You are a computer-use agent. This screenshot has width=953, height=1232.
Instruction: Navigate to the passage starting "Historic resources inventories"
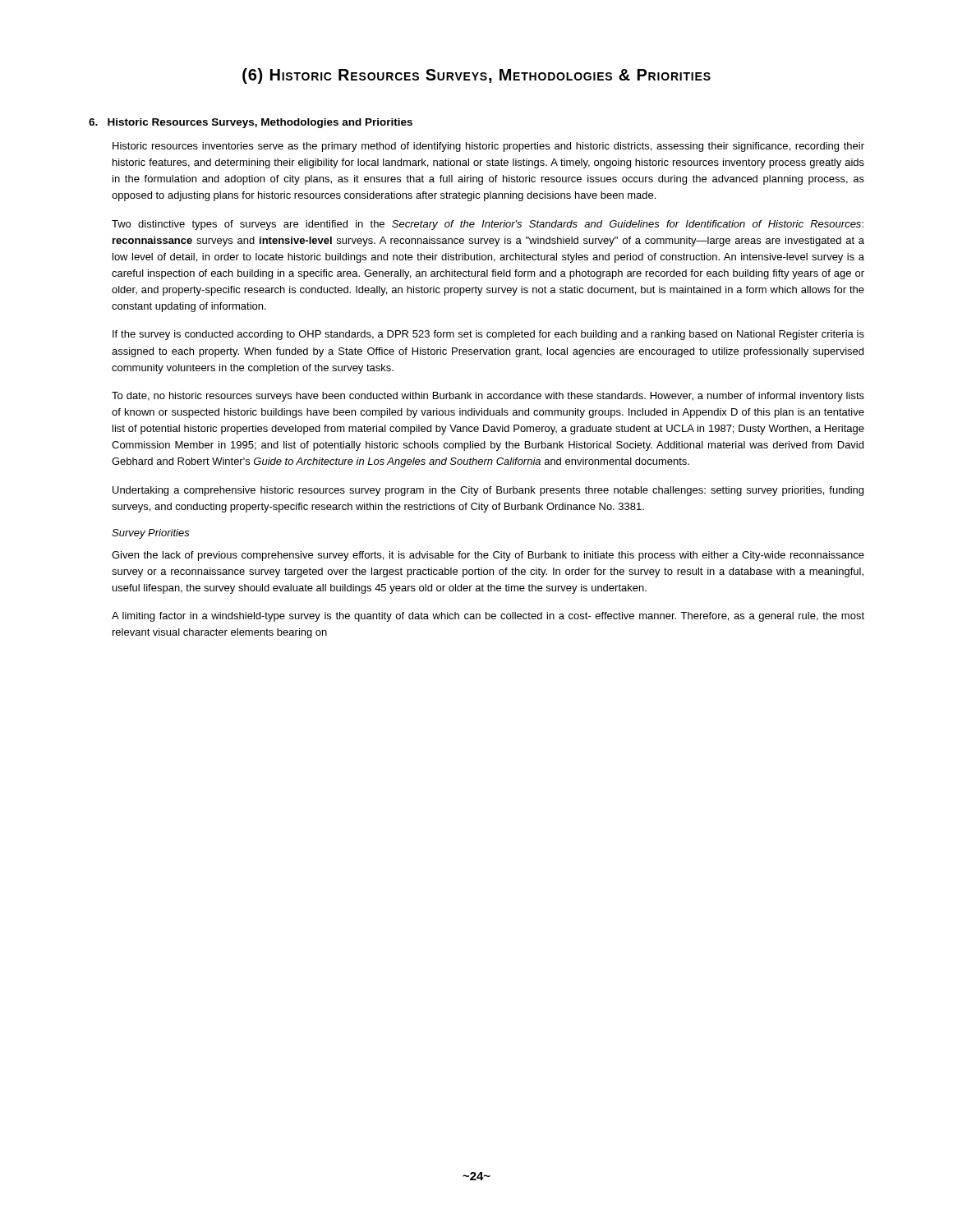pyautogui.click(x=488, y=171)
